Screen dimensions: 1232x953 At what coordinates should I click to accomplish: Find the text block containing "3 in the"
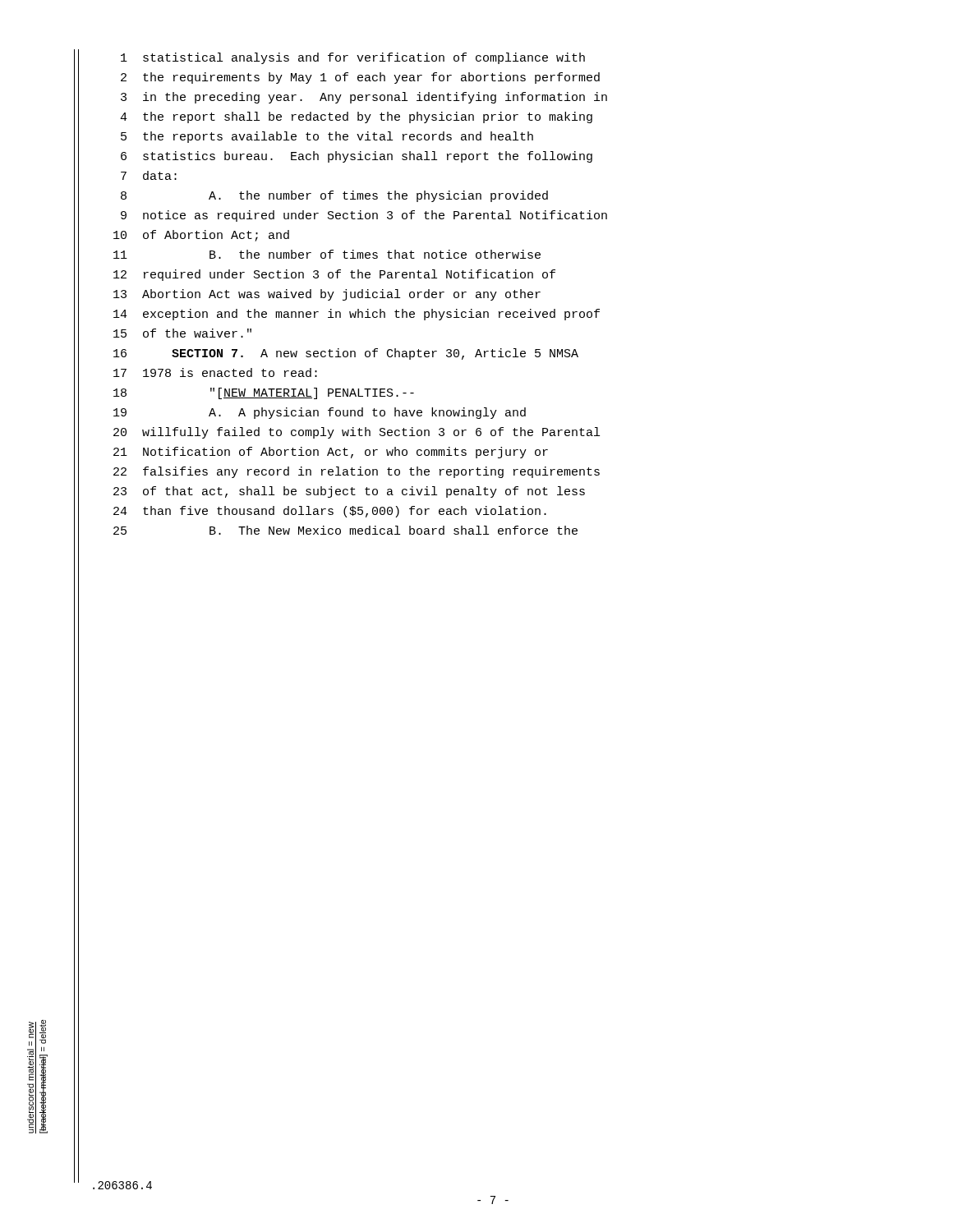(493, 98)
